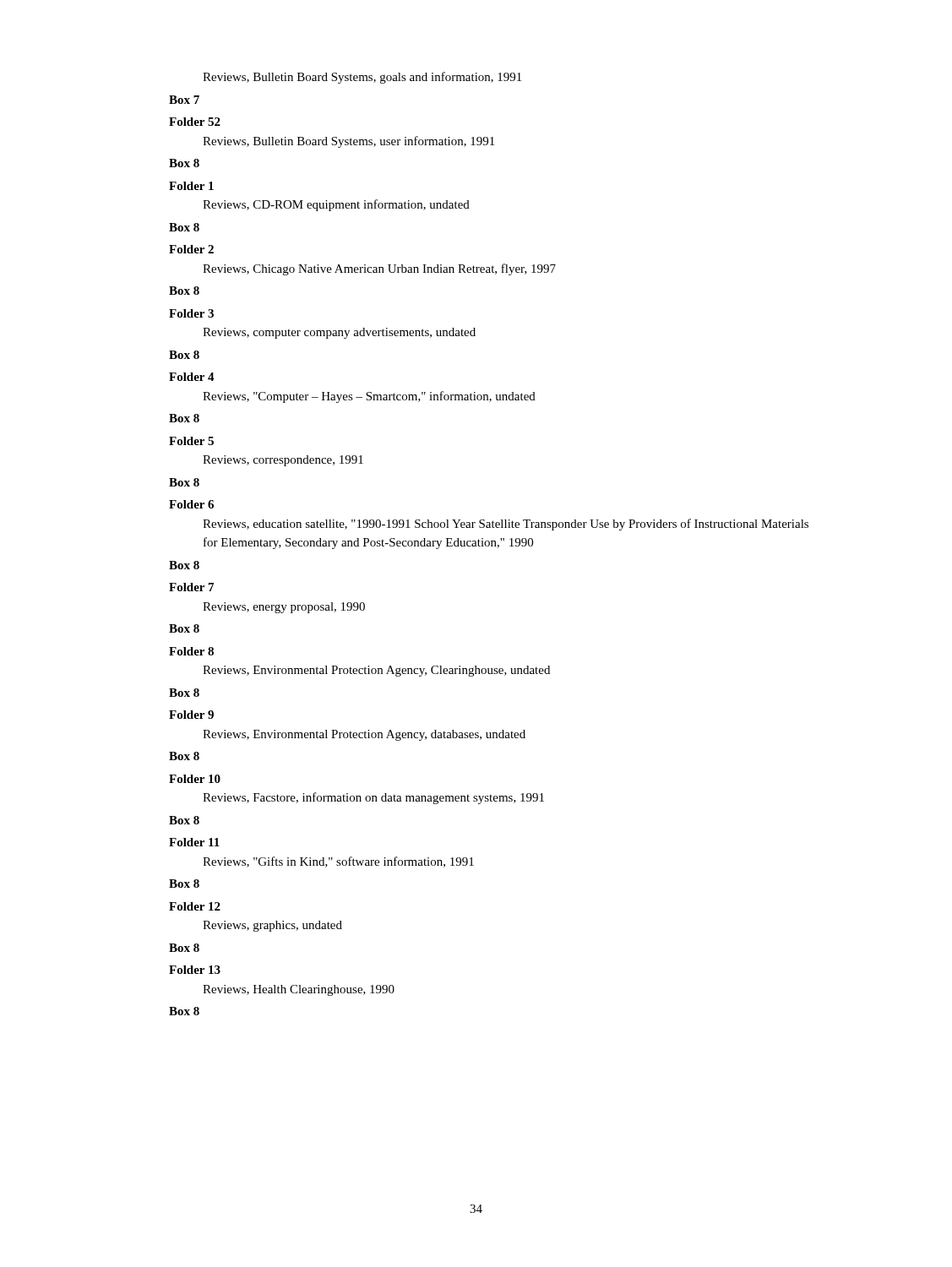Find the list item with the text "Reviews, "Gifts in Kind," software"
The width and height of the screenshot is (952, 1267).
coord(339,861)
